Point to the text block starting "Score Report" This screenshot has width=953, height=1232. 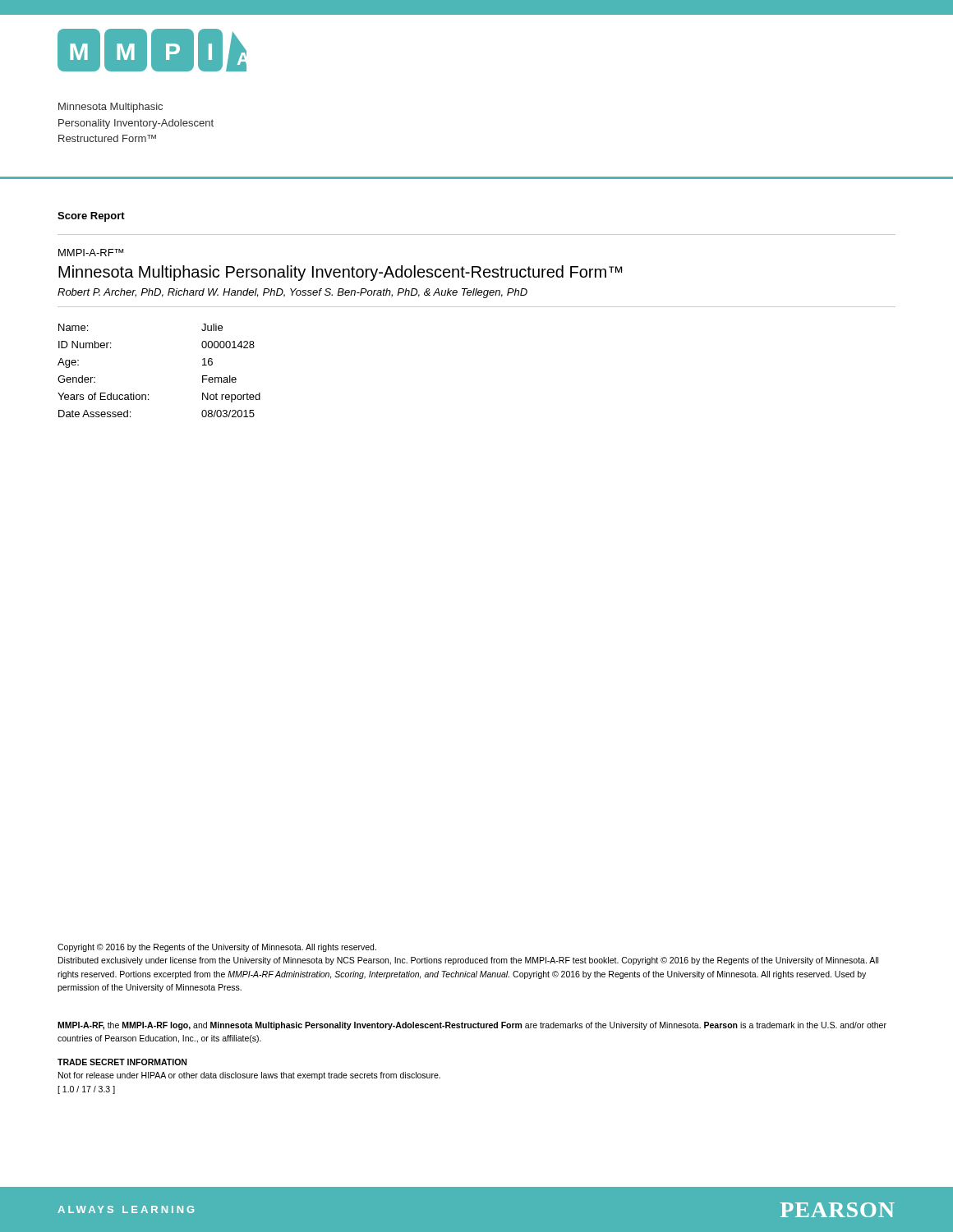click(x=91, y=216)
